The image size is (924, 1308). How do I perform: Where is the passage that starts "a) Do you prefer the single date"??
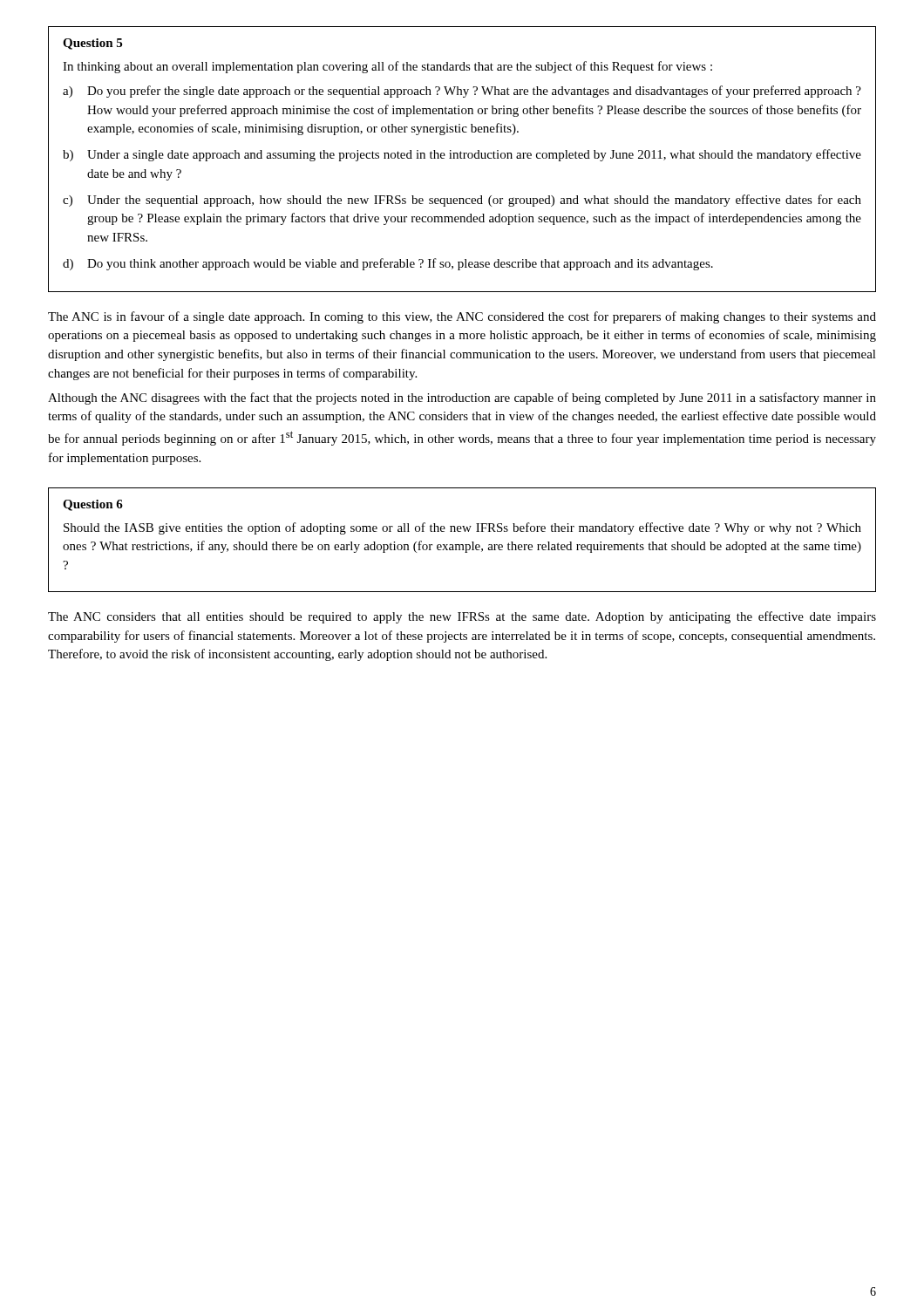click(x=462, y=110)
